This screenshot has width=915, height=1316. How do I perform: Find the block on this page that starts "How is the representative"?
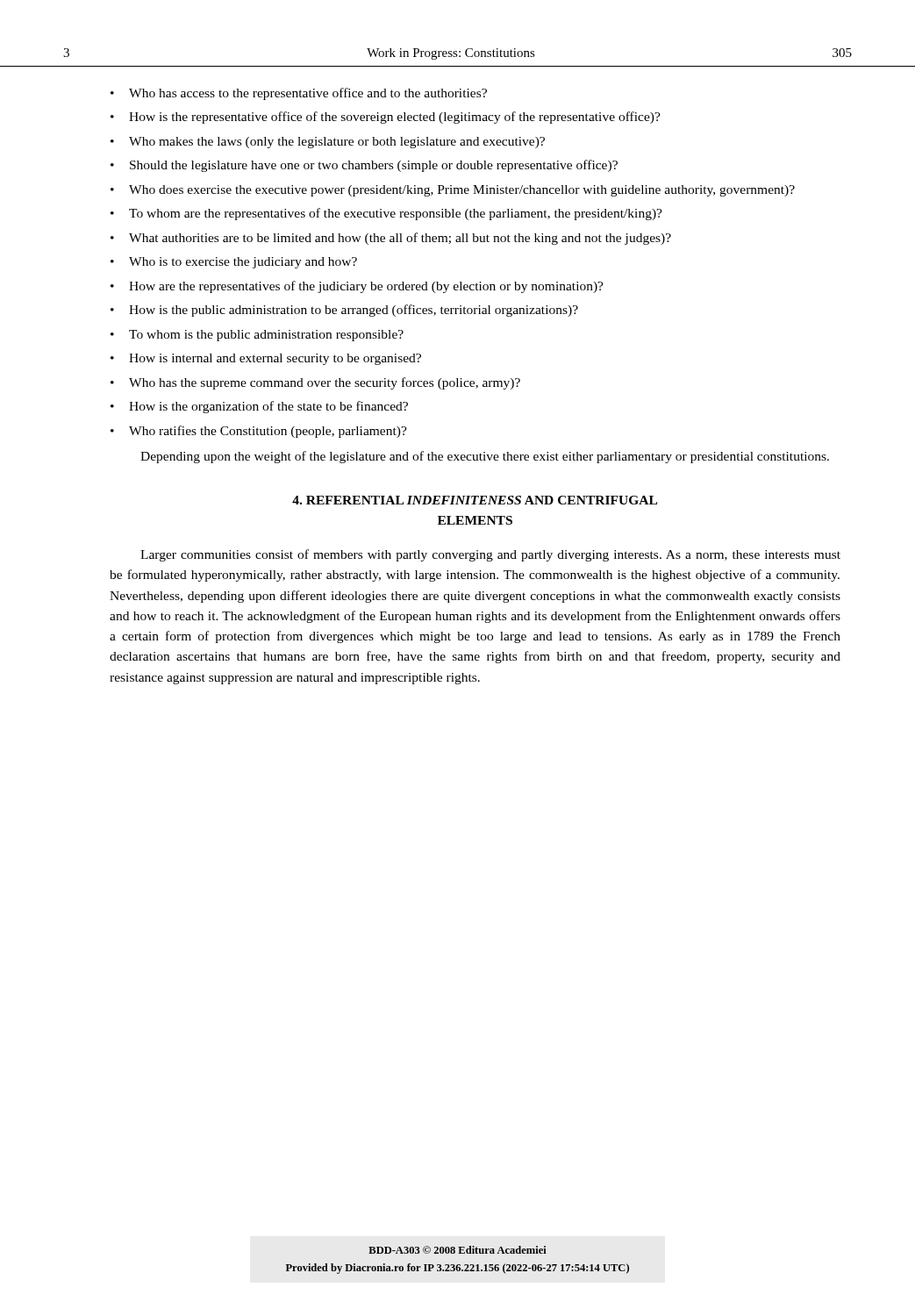(475, 117)
